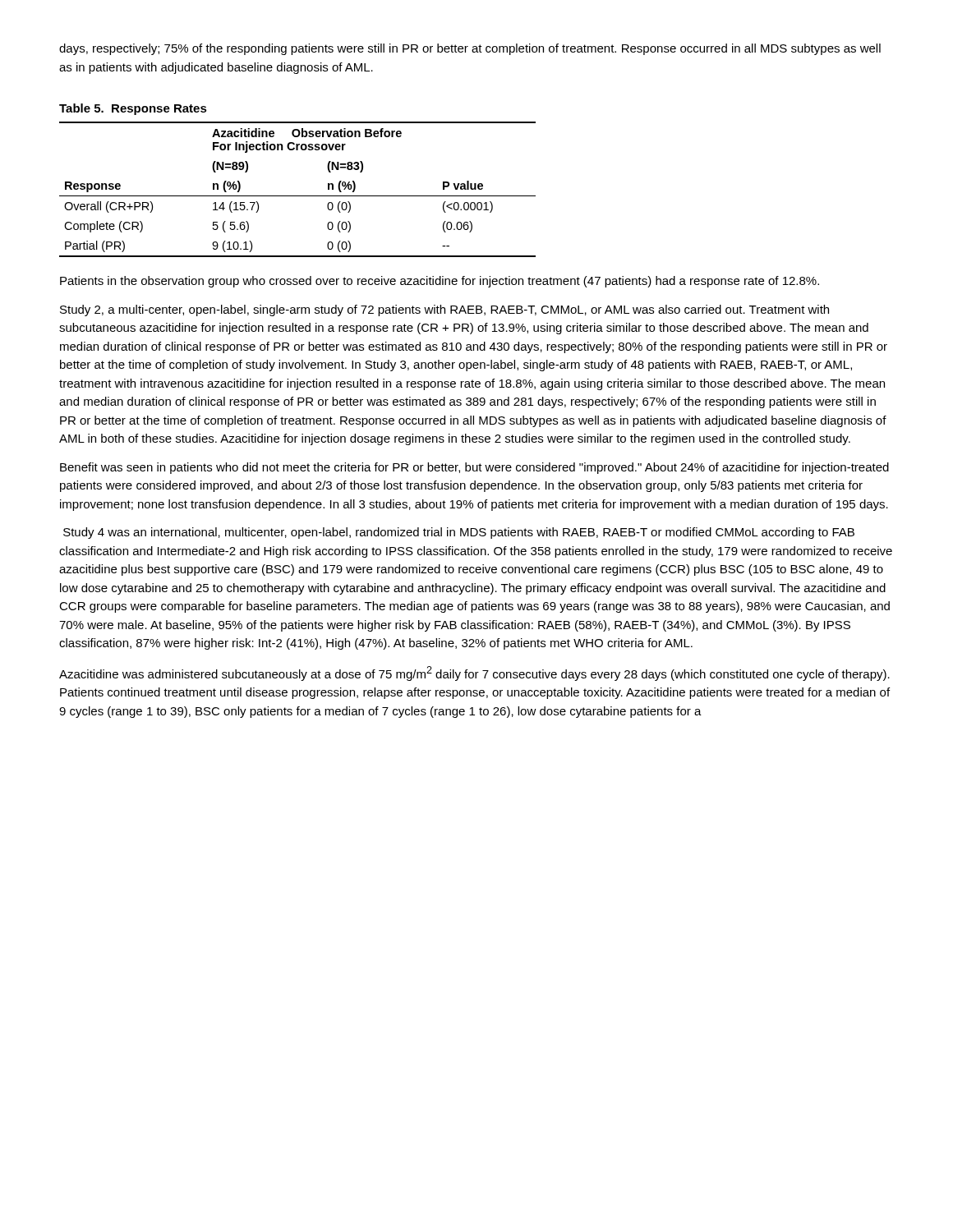Find "Table 5. Response Rates" on this page
This screenshot has height=1232, width=953.
click(x=133, y=108)
